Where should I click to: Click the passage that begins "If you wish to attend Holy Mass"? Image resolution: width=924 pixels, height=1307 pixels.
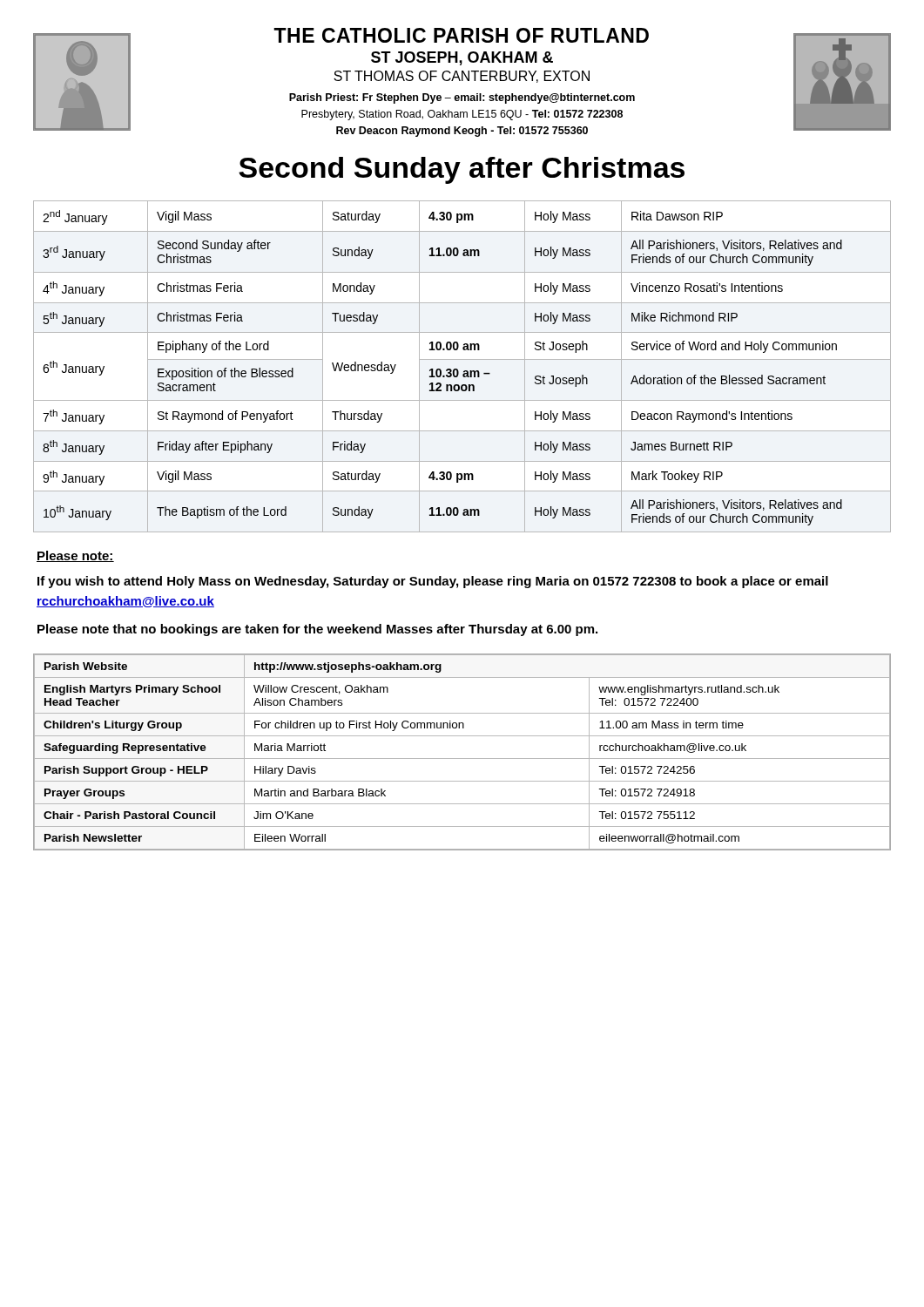(x=433, y=591)
